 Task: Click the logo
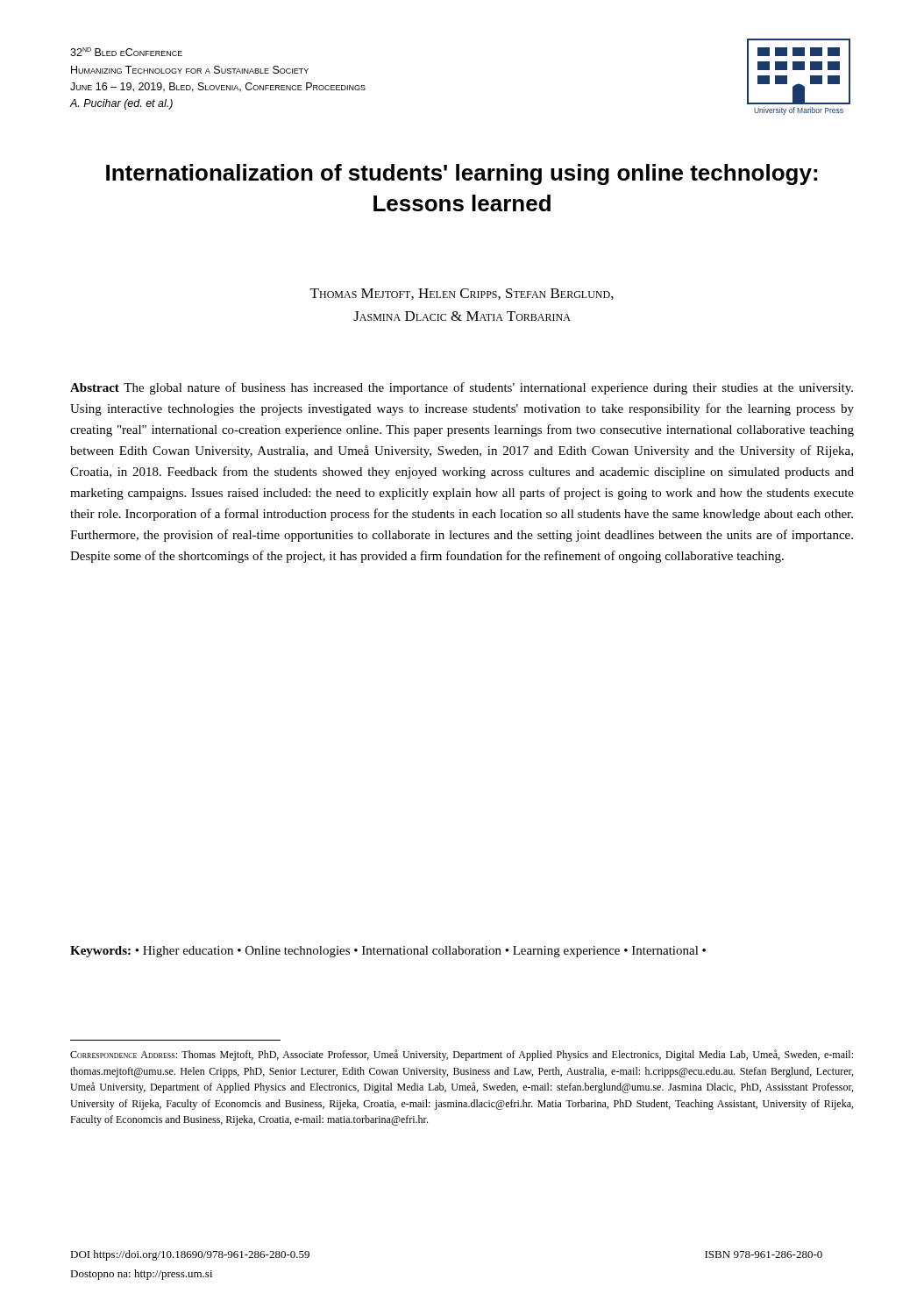coord(799,80)
